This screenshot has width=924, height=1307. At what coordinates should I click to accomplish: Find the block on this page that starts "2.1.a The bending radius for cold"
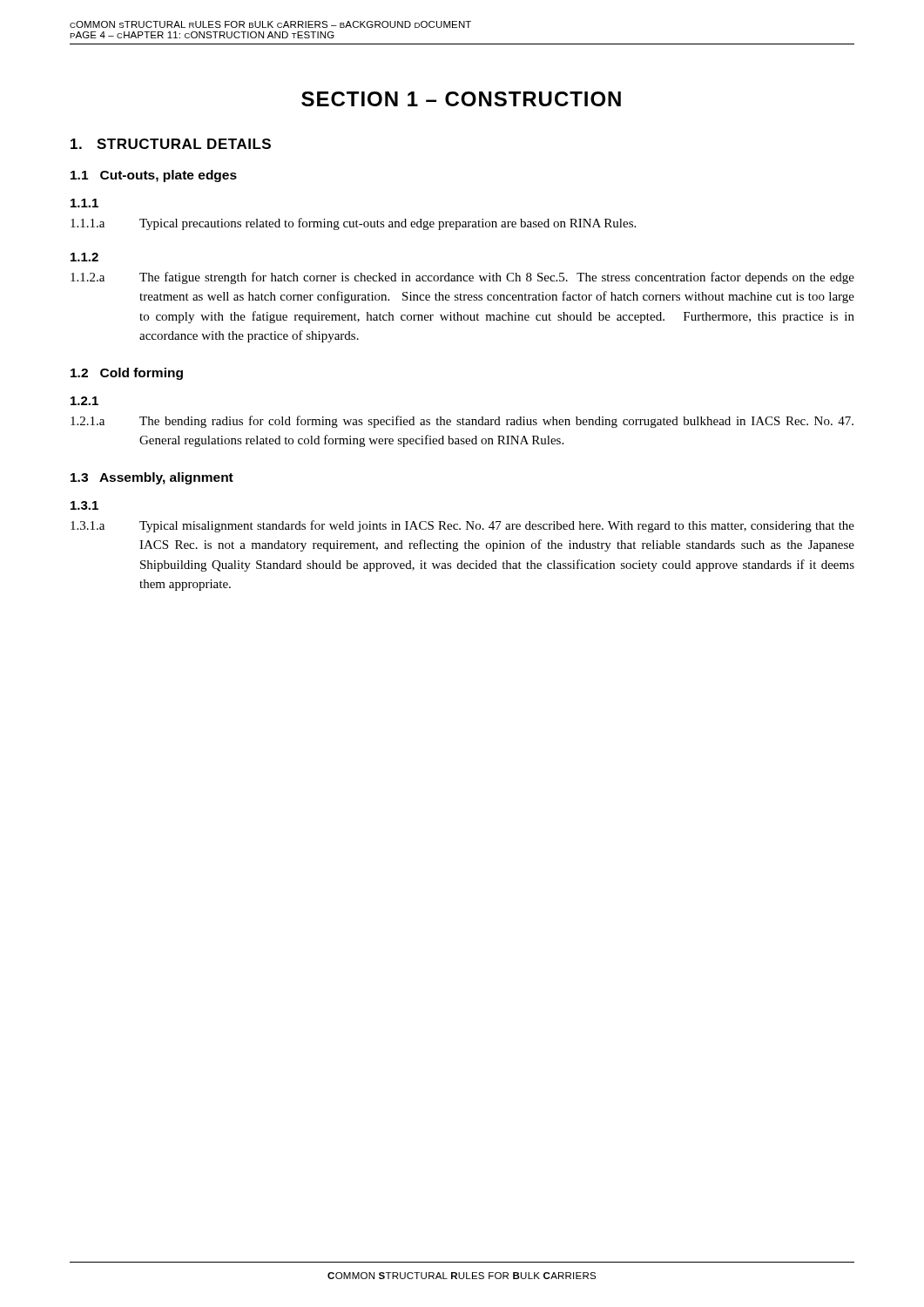tap(462, 430)
